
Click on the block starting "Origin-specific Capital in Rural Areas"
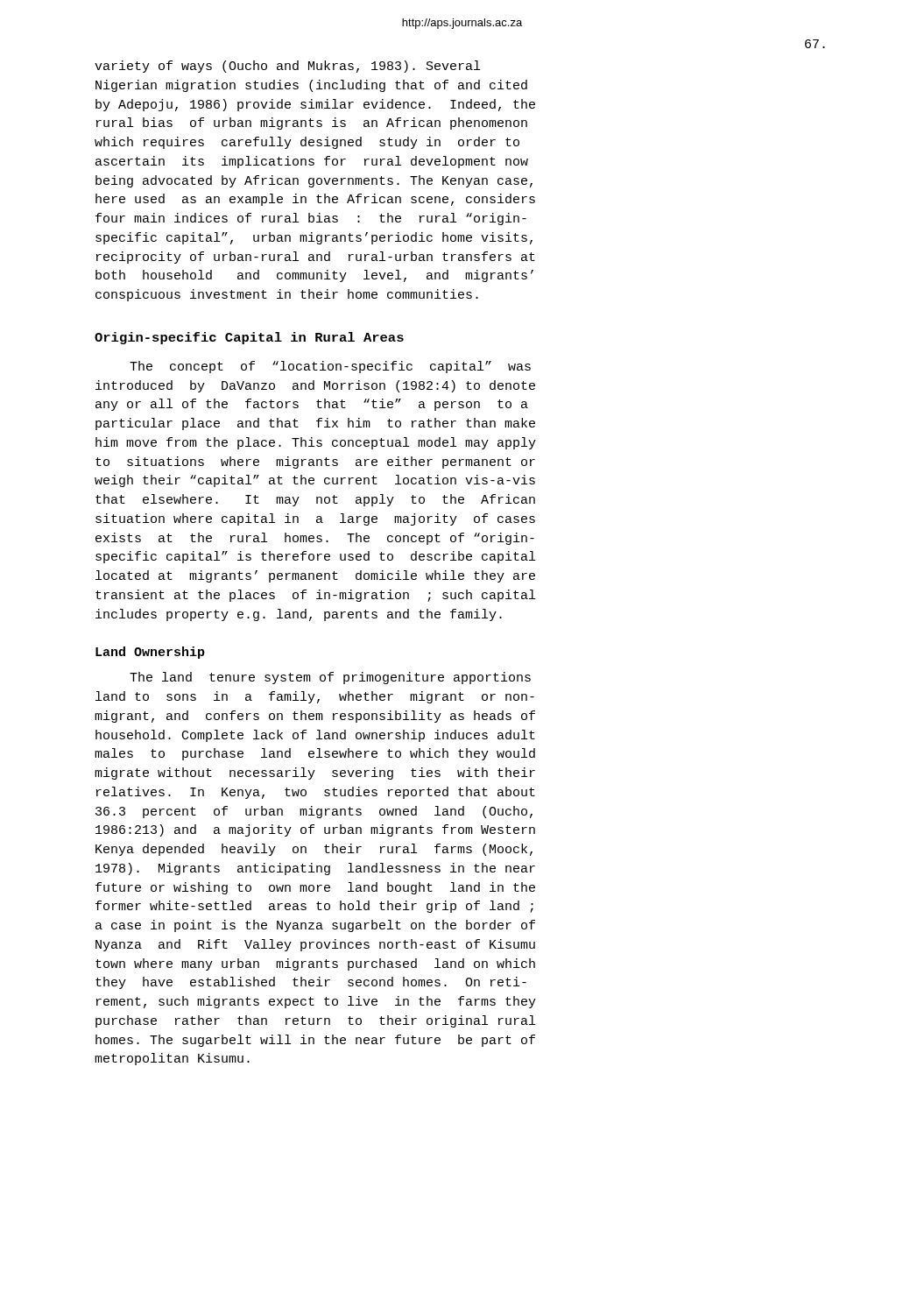(x=249, y=338)
